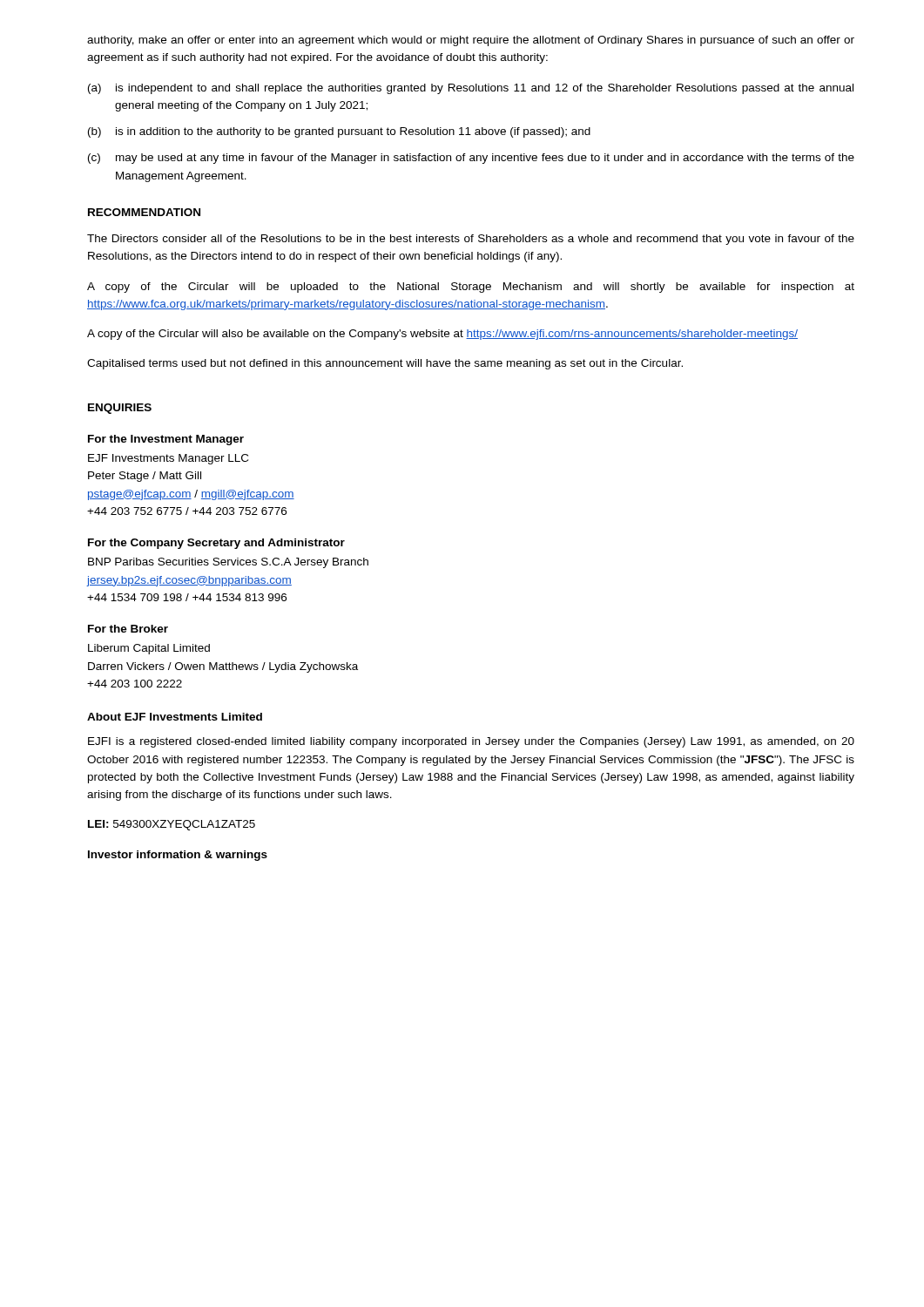This screenshot has width=924, height=1307.
Task: Click the passage that begins "(c) may be"
Action: (x=471, y=167)
